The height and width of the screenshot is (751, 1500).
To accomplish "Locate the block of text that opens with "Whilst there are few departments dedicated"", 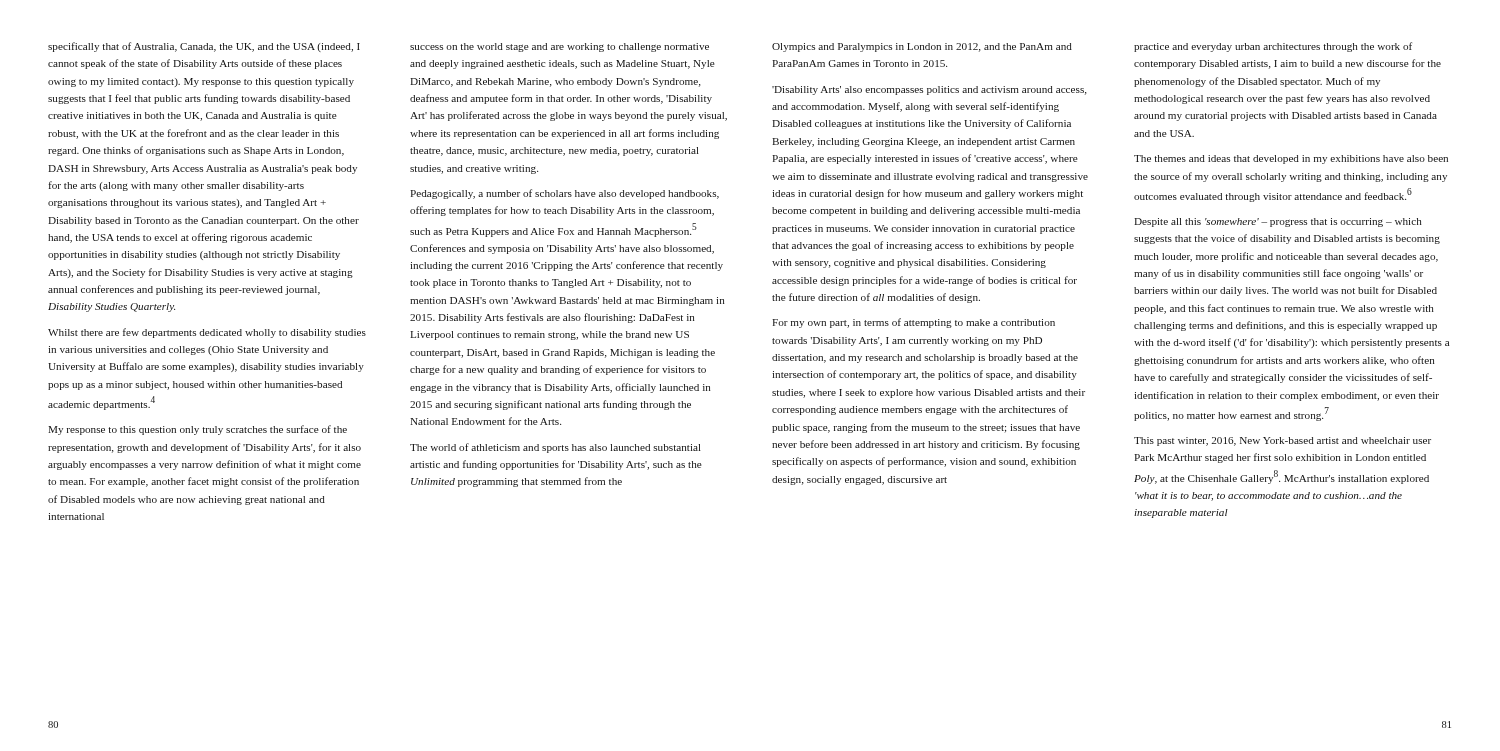I will (207, 369).
